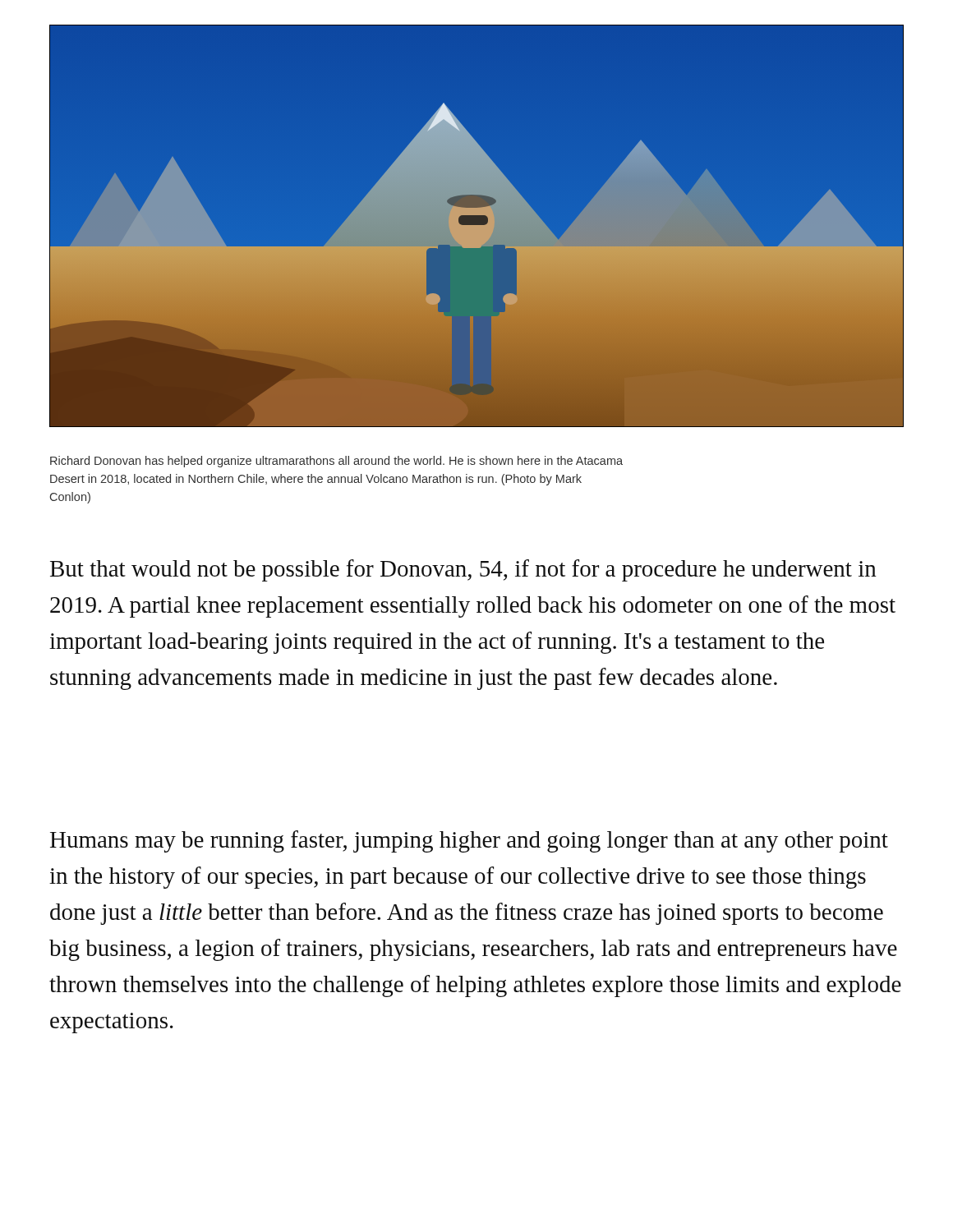Viewport: 953px width, 1232px height.
Task: Find the photo
Action: (x=476, y=226)
